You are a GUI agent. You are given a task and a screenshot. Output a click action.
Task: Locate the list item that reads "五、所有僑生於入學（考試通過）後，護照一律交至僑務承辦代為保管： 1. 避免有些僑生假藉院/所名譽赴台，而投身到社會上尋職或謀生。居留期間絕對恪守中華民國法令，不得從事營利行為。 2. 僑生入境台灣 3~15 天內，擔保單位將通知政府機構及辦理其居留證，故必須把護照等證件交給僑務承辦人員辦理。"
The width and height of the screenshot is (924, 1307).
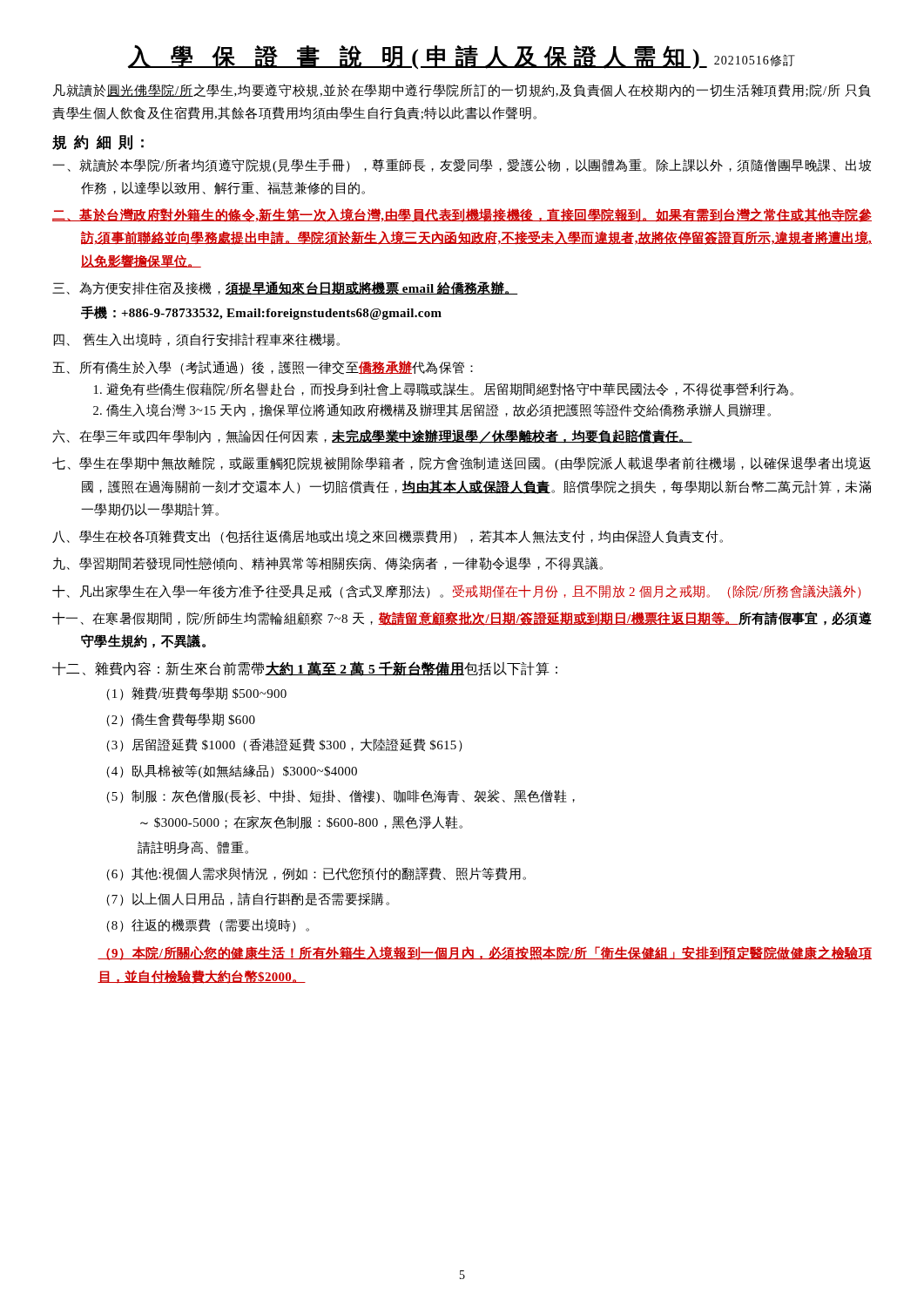click(462, 389)
